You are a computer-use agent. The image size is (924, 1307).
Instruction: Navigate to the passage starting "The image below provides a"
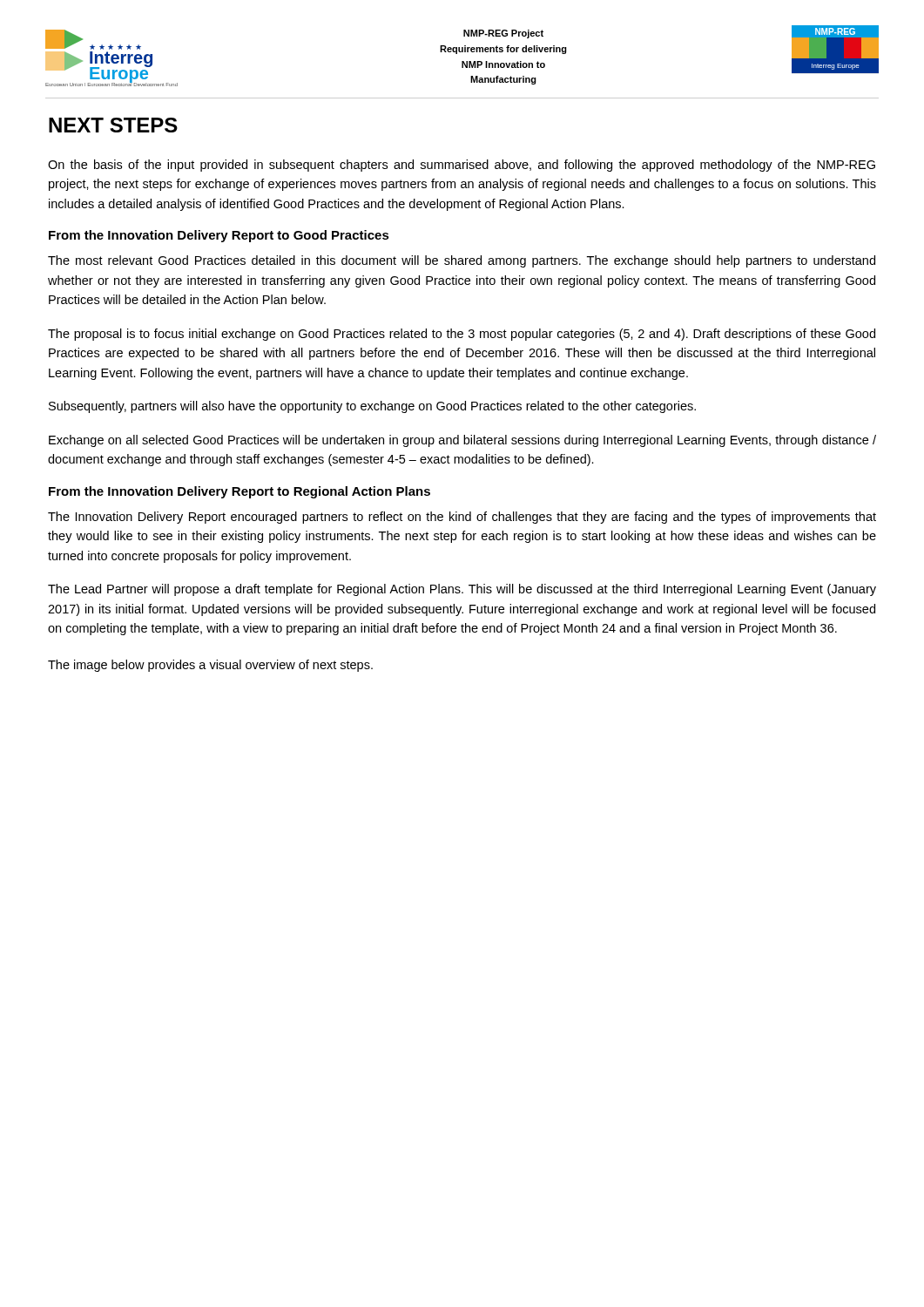point(211,665)
